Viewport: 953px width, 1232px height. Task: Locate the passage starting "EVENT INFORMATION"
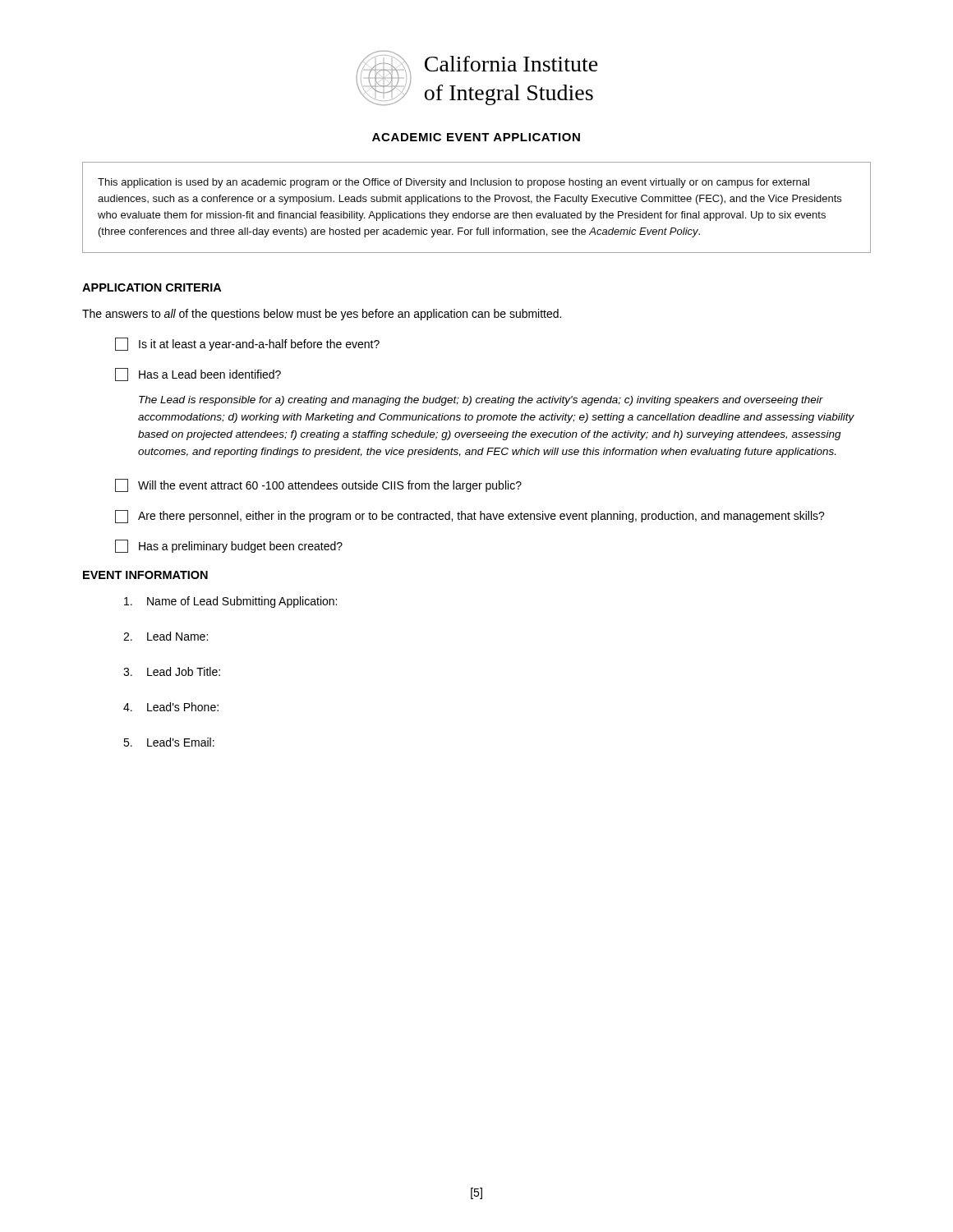click(x=145, y=575)
